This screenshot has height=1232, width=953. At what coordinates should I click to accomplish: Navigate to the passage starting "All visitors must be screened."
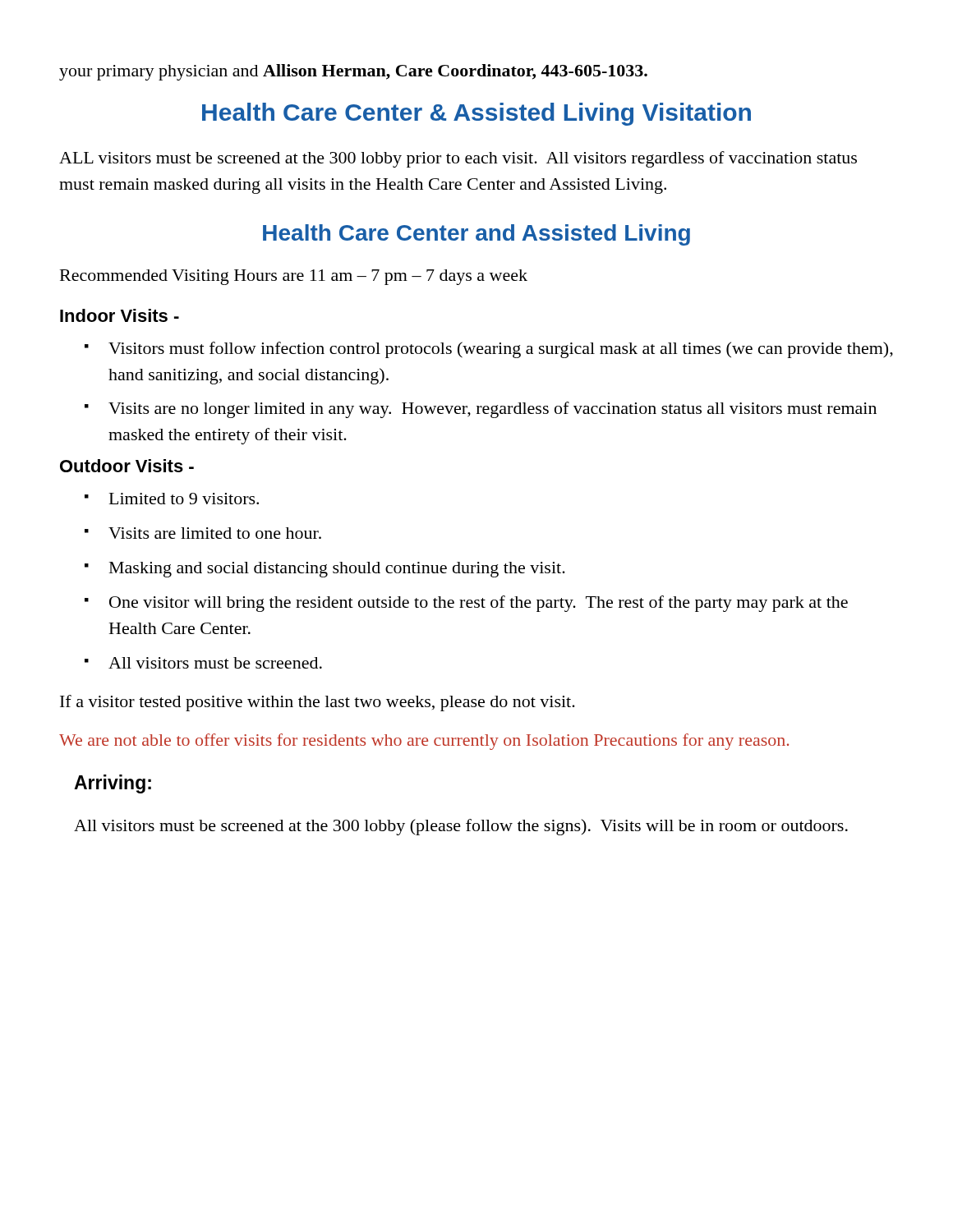tap(216, 662)
